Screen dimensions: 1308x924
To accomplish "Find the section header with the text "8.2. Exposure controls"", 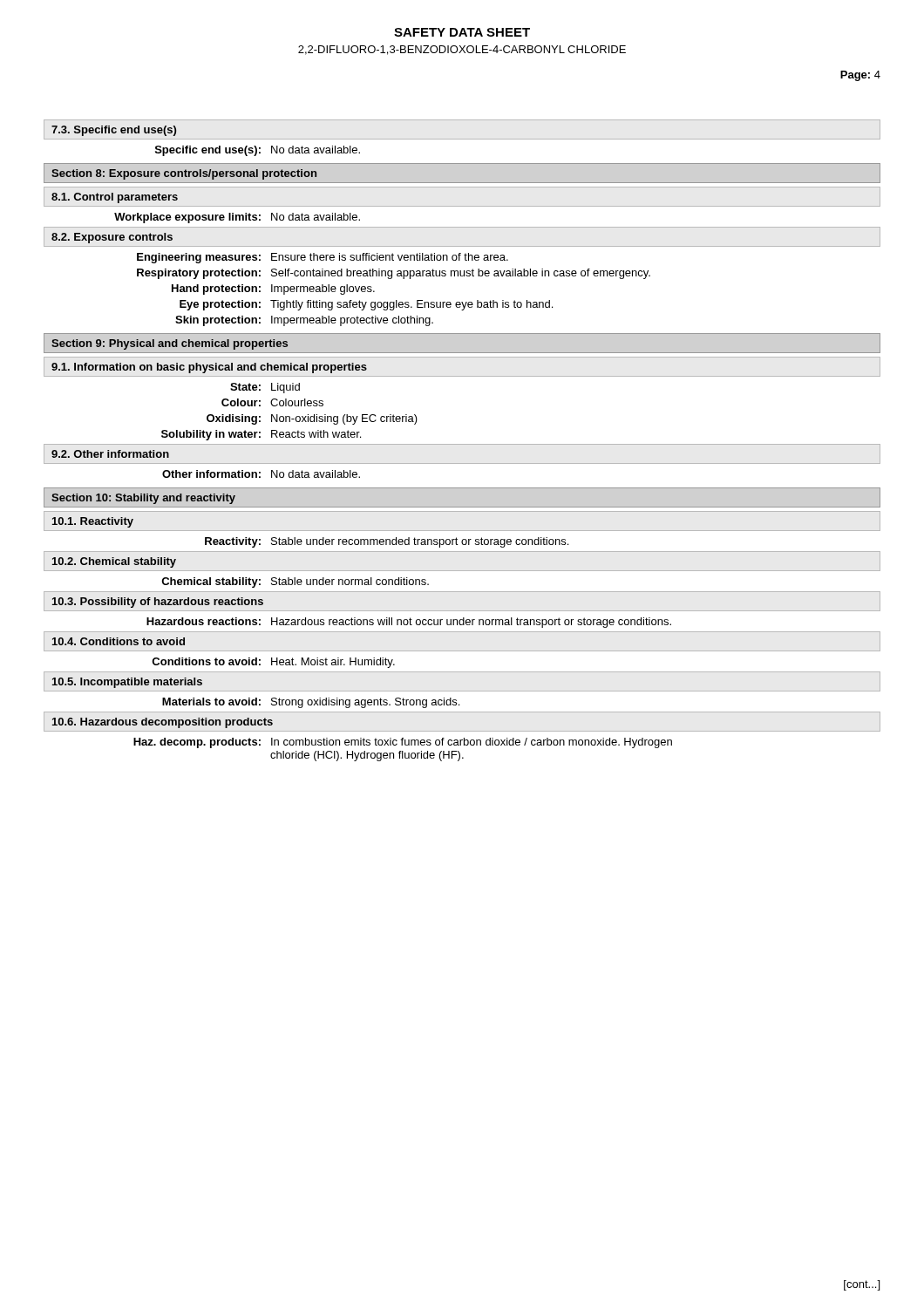I will pyautogui.click(x=112, y=237).
